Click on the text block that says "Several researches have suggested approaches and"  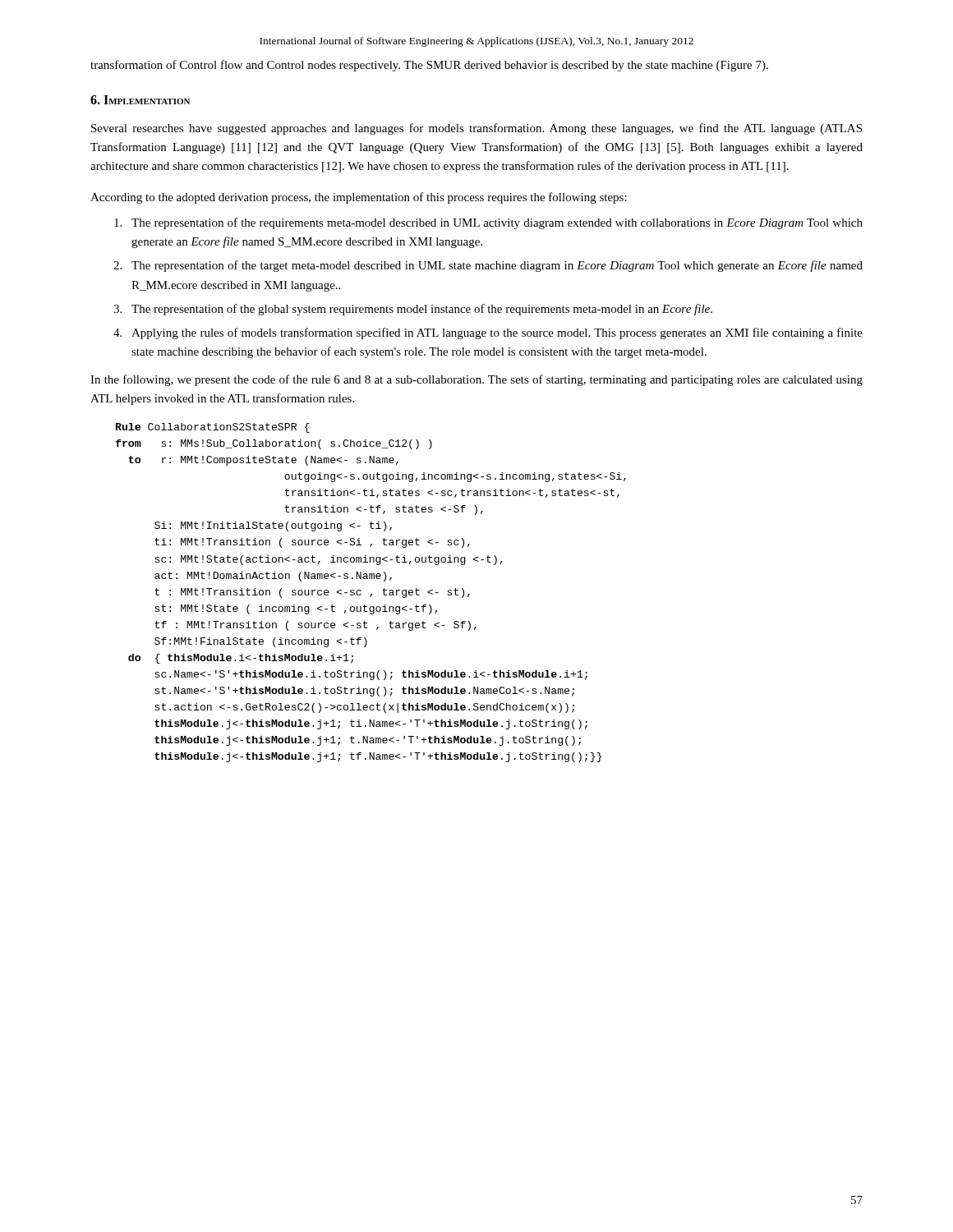[x=476, y=147]
